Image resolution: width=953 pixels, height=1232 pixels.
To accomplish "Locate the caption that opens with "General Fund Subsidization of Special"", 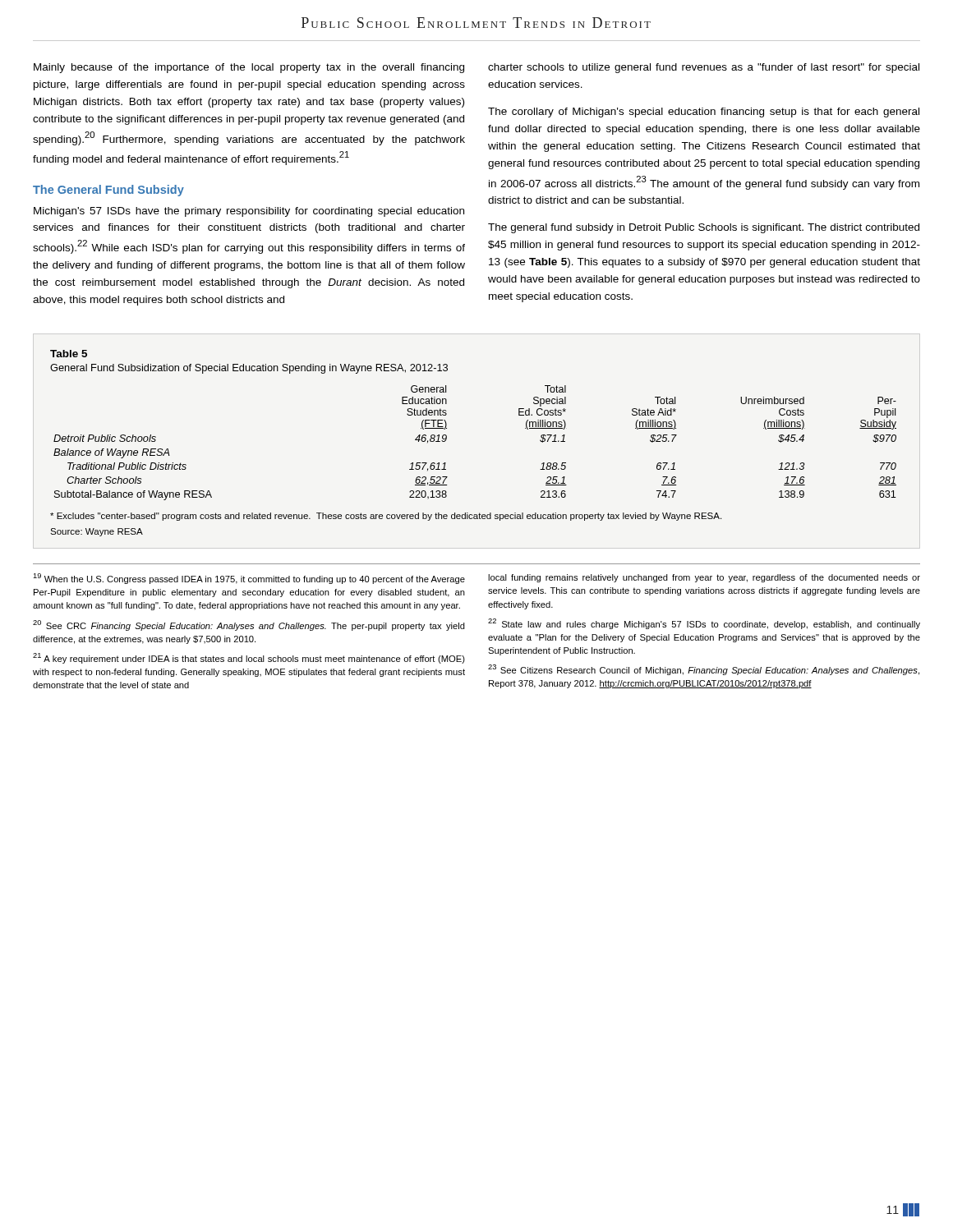I will 249,367.
